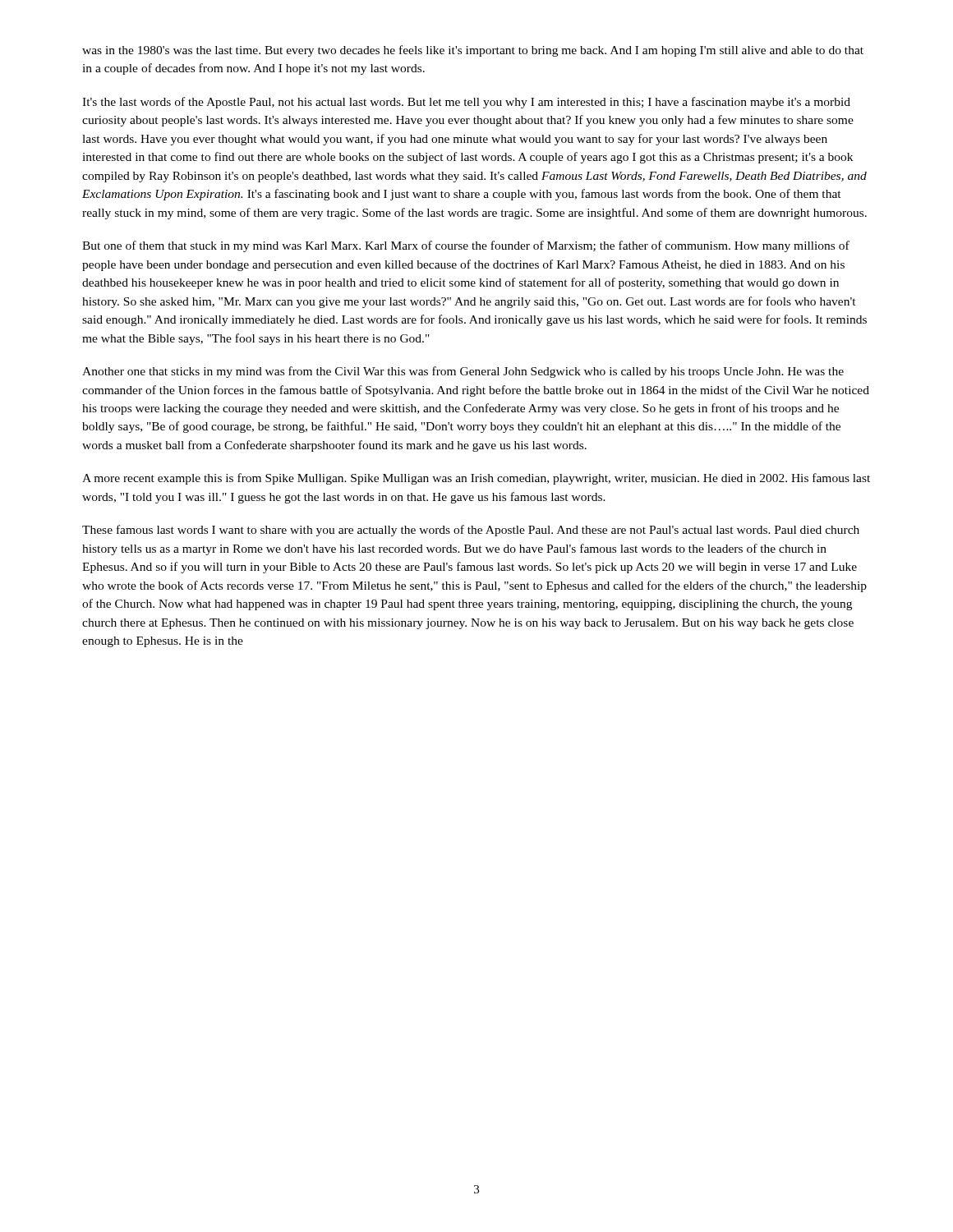Click on the text block with the text "But one of them that"
Screen dimensions: 1232x953
point(475,291)
